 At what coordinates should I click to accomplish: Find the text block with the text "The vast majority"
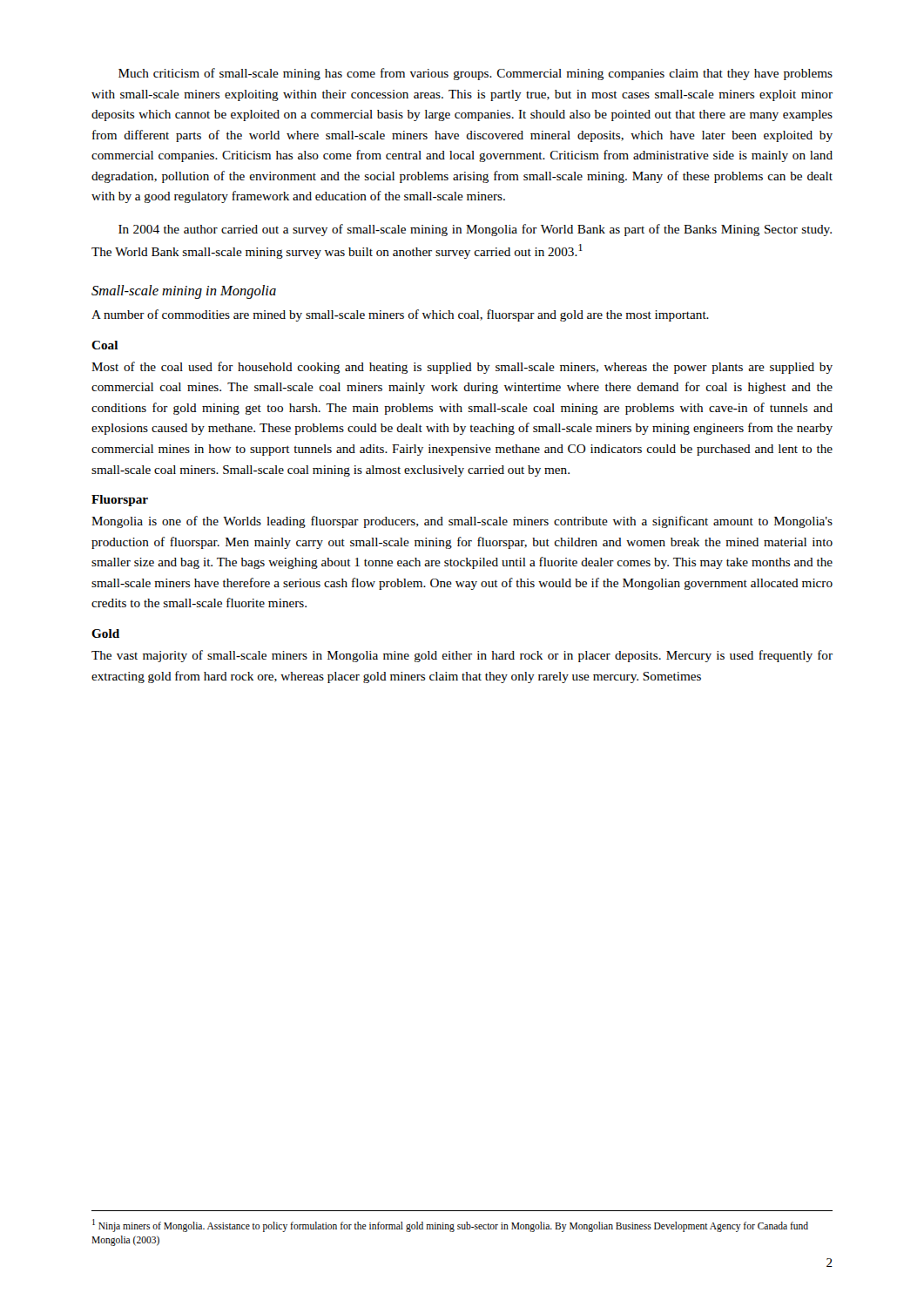point(462,665)
